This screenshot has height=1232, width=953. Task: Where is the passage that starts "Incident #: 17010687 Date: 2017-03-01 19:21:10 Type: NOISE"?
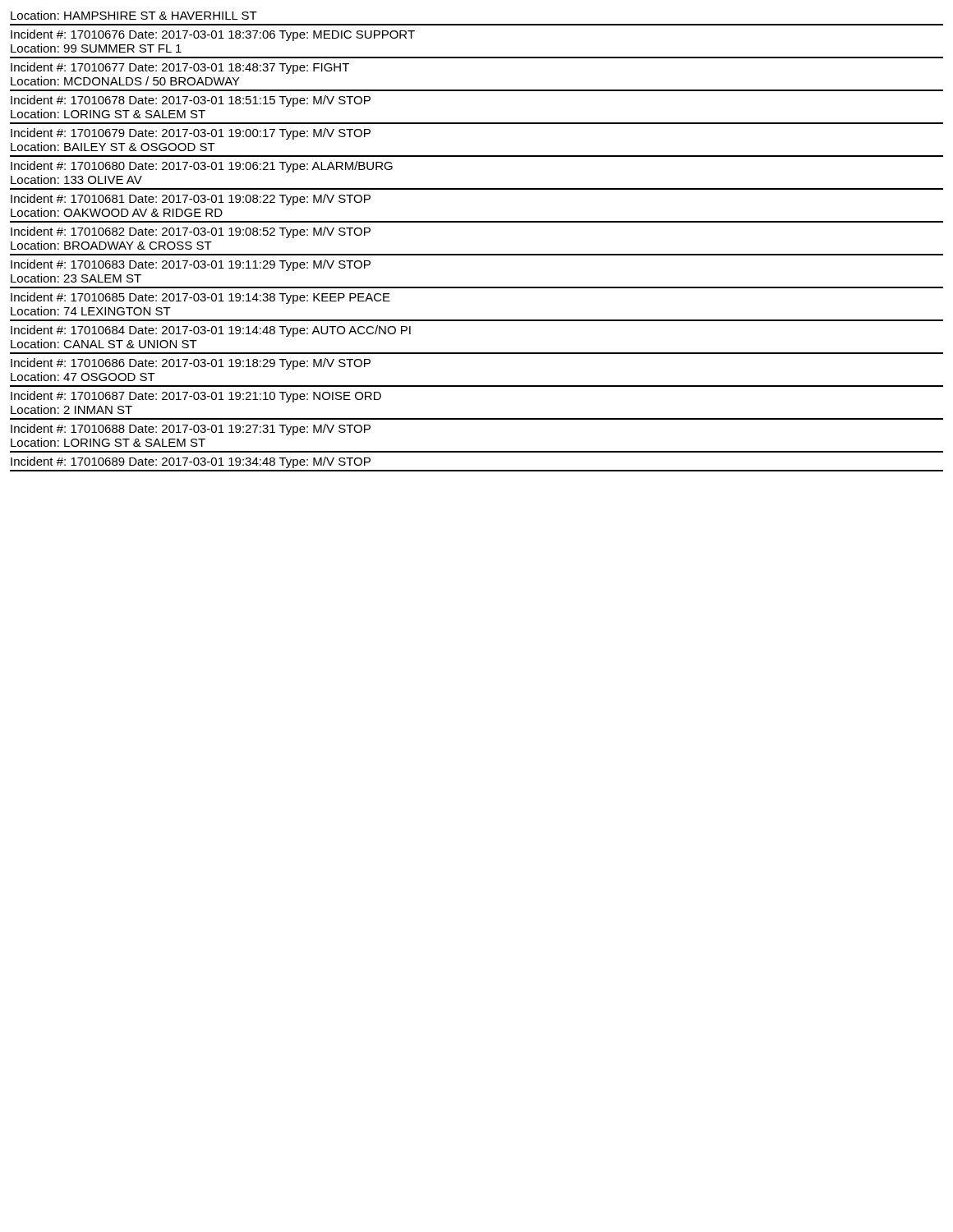[x=196, y=397]
